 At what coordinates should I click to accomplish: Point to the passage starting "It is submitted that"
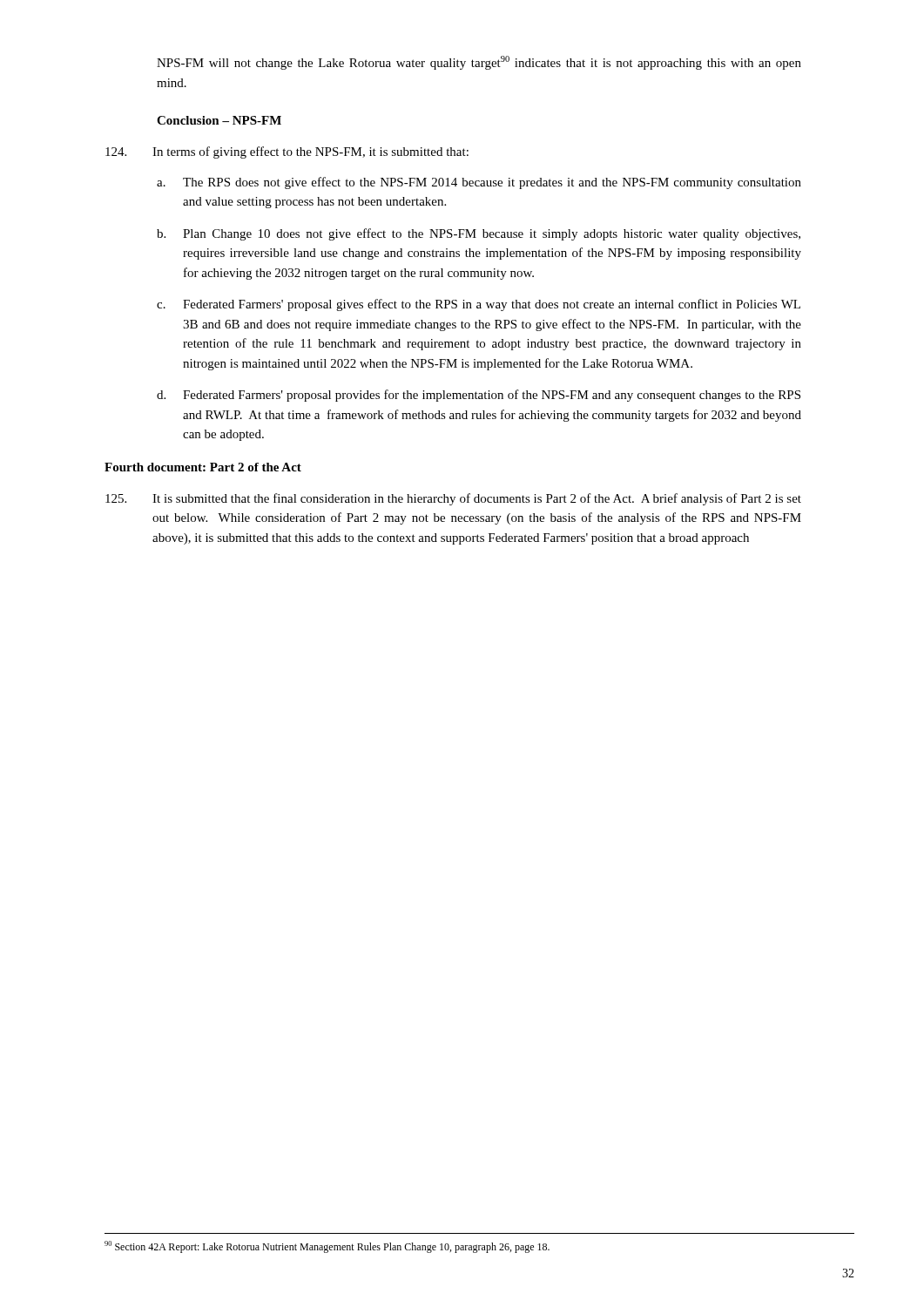tap(453, 518)
